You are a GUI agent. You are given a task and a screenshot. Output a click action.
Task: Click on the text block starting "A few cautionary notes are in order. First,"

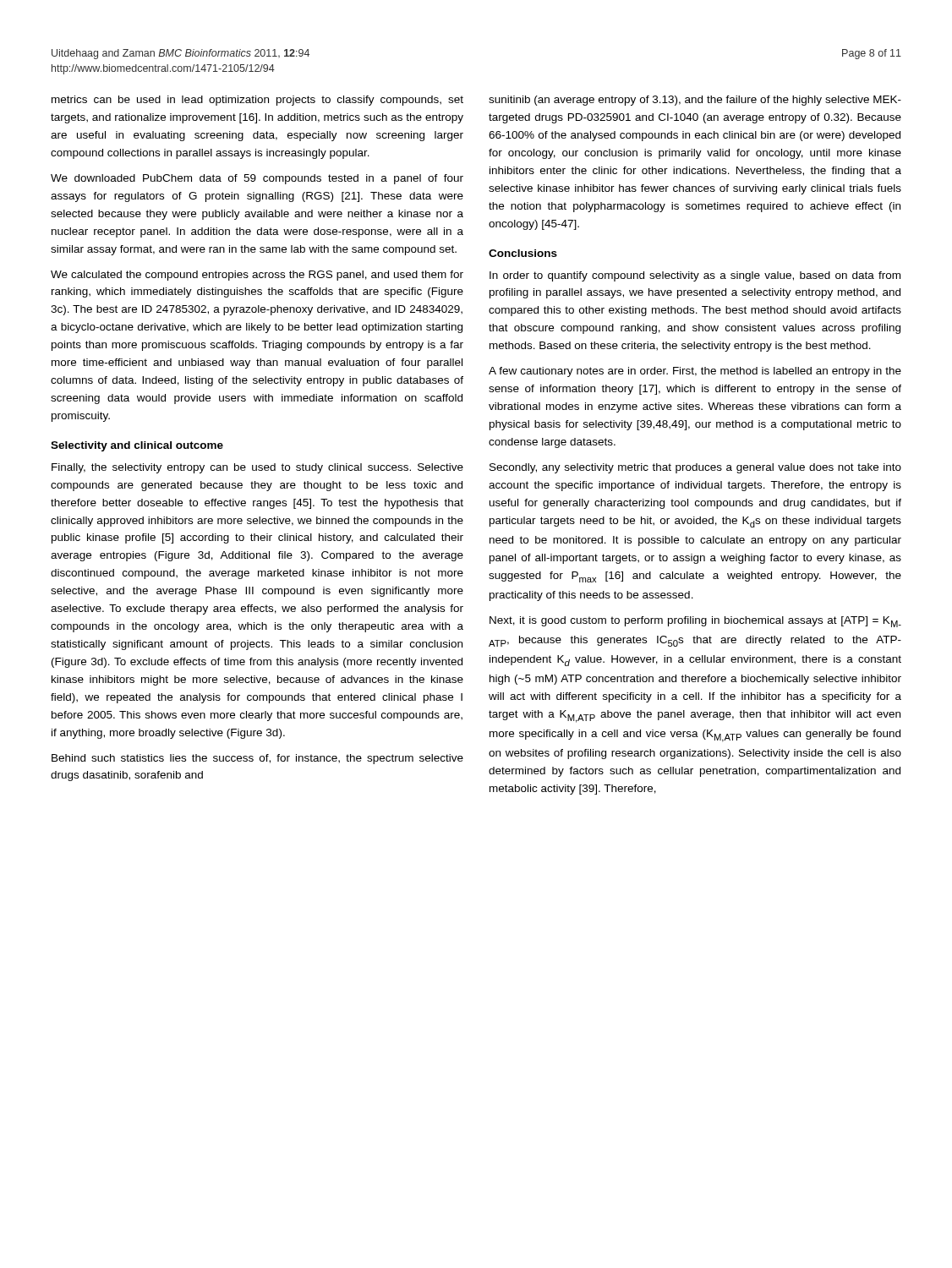click(x=695, y=407)
